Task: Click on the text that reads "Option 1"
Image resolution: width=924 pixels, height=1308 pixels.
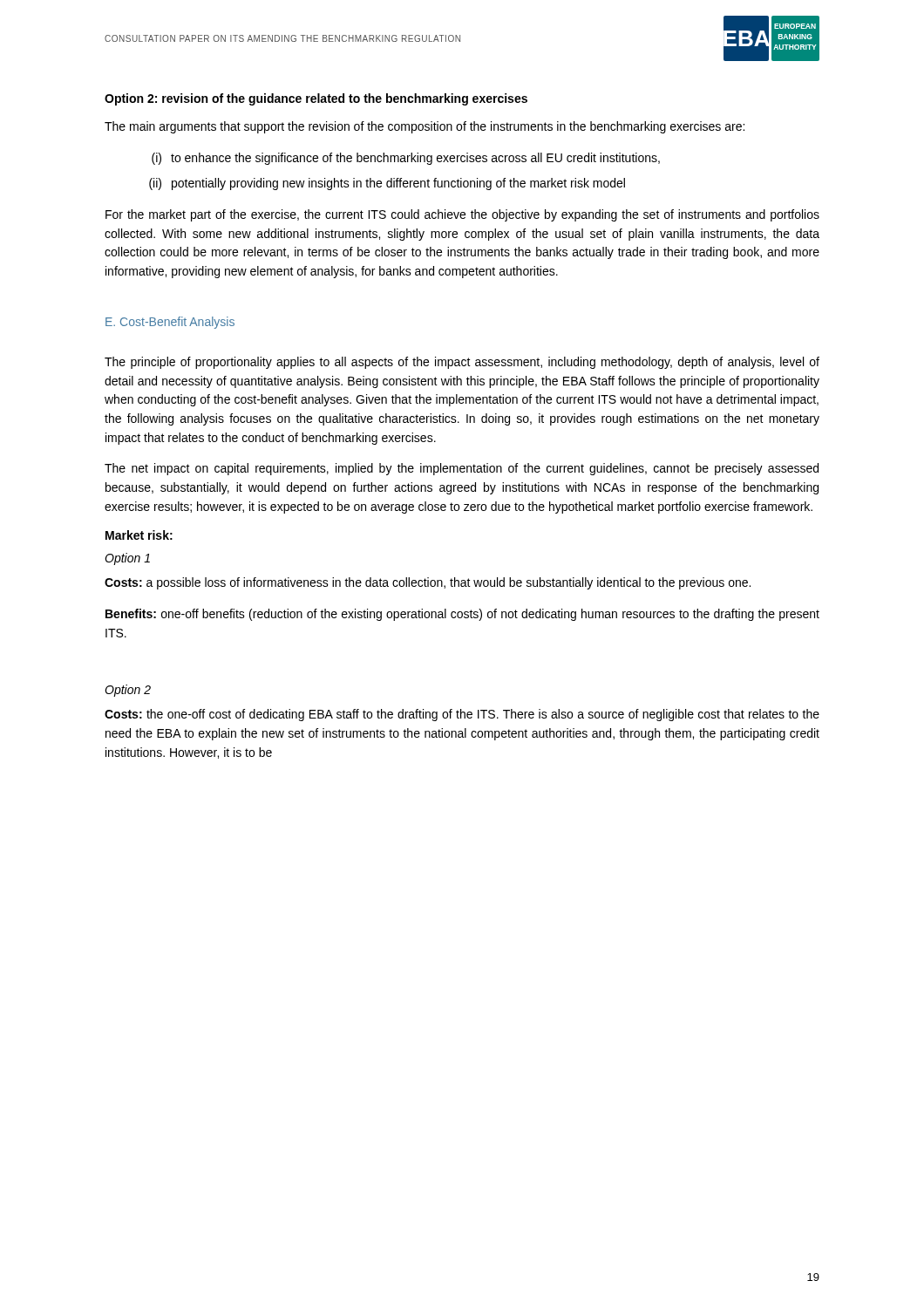Action: tap(128, 558)
